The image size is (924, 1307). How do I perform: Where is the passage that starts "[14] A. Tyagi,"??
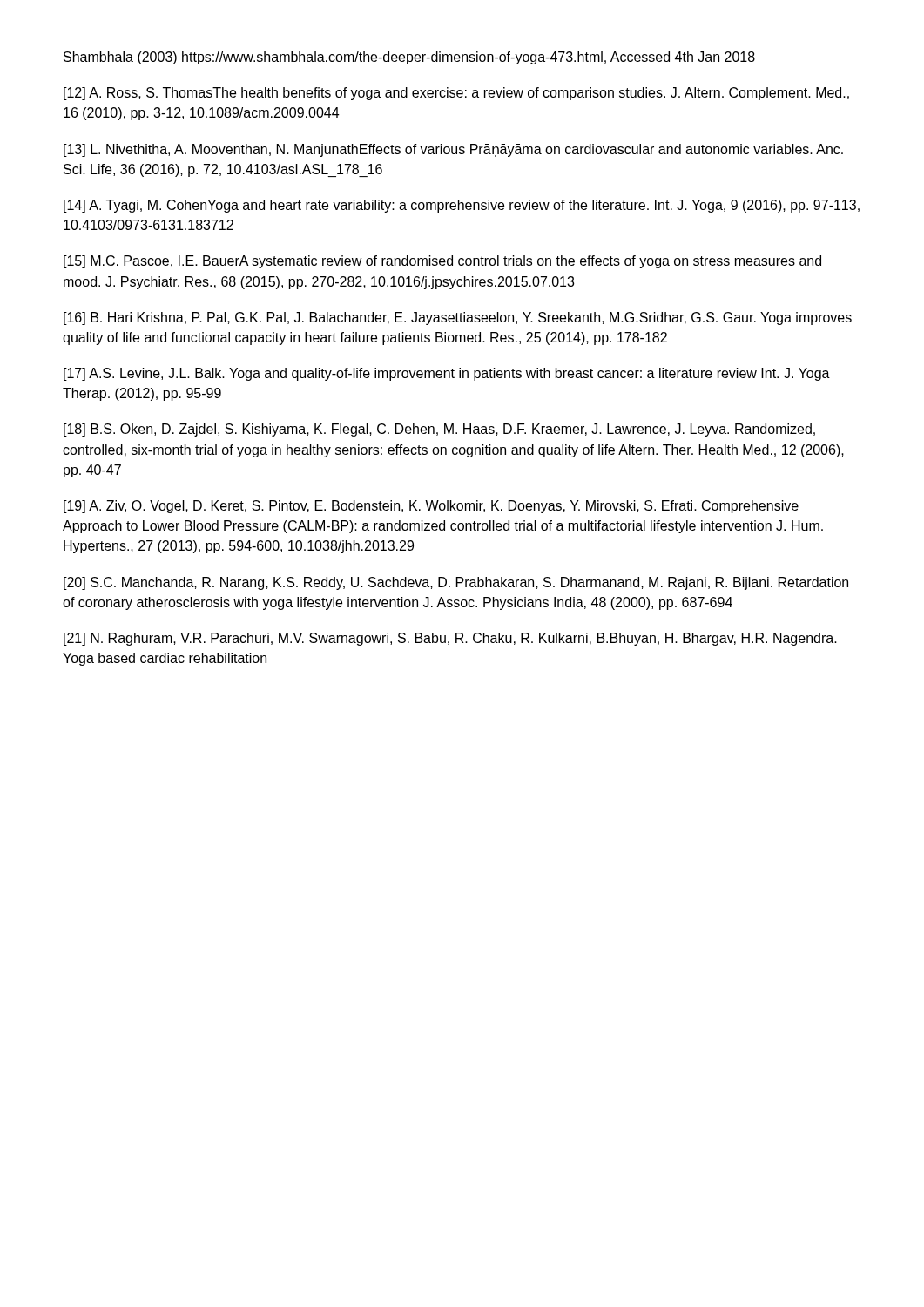(462, 215)
